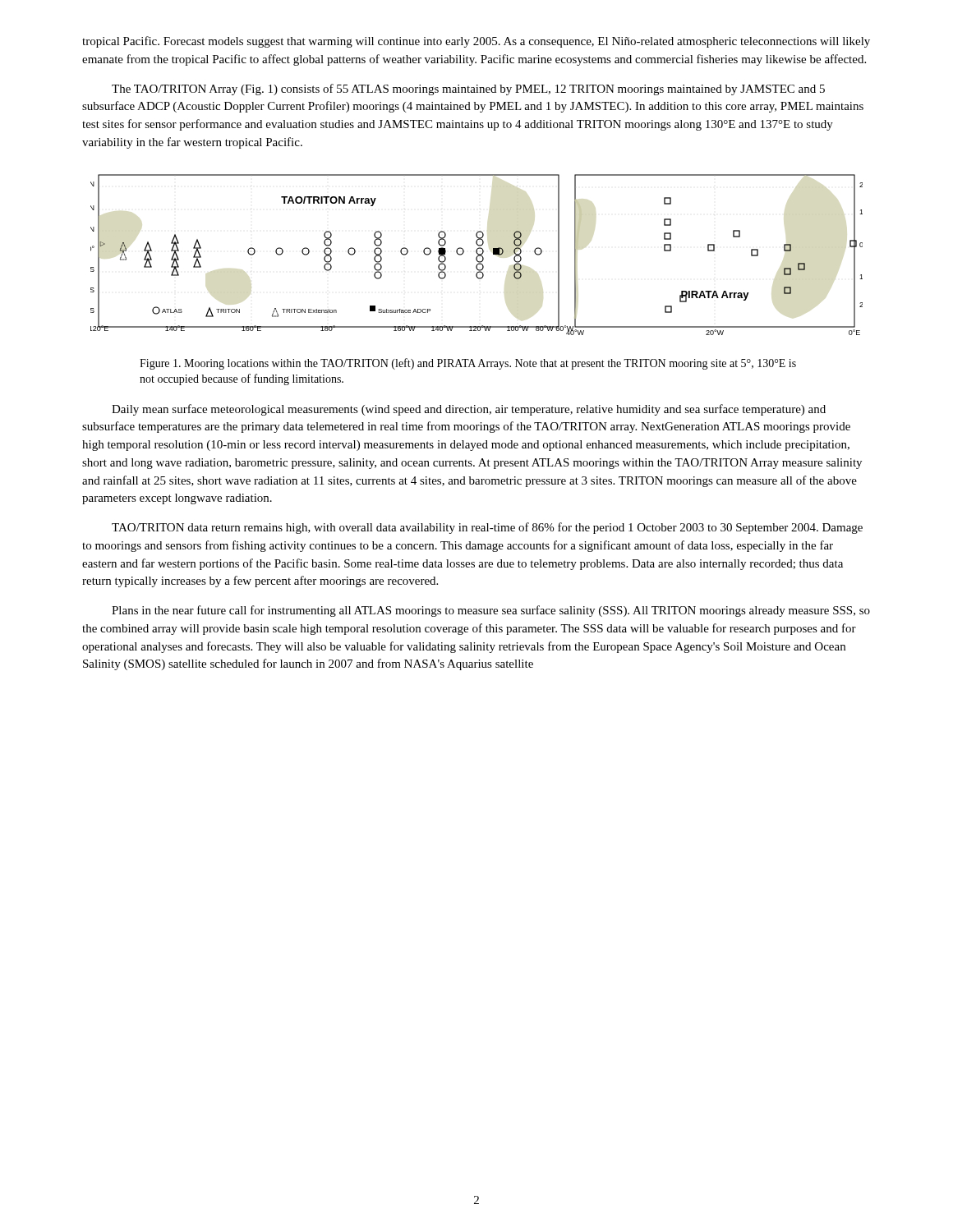
Task: Find the text block containing "Daily mean surface meteorological"
Action: coord(476,454)
